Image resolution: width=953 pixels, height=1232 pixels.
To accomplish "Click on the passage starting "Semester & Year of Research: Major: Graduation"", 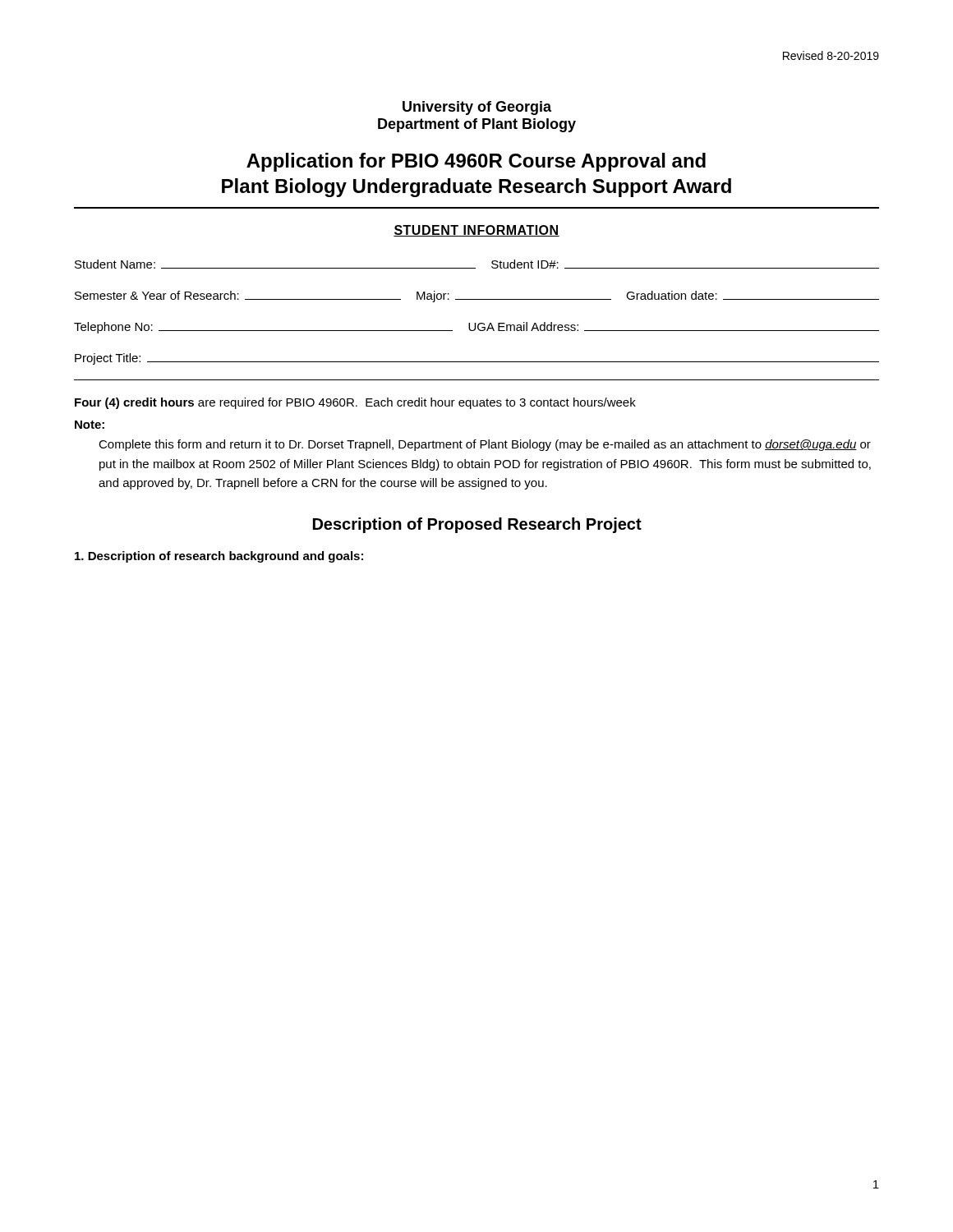I will [x=476, y=294].
